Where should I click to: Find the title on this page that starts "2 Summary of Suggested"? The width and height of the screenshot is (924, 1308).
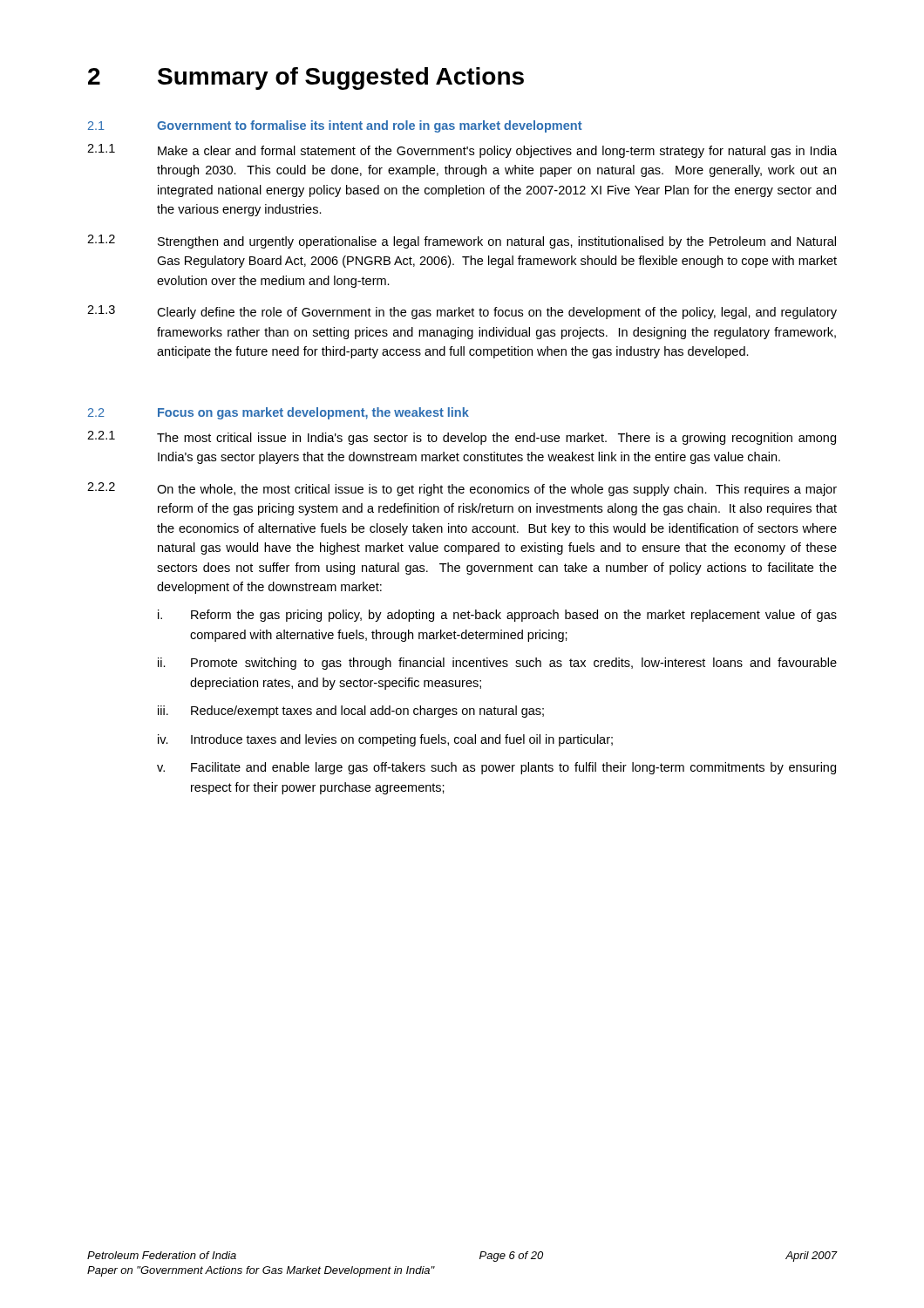coord(306,77)
